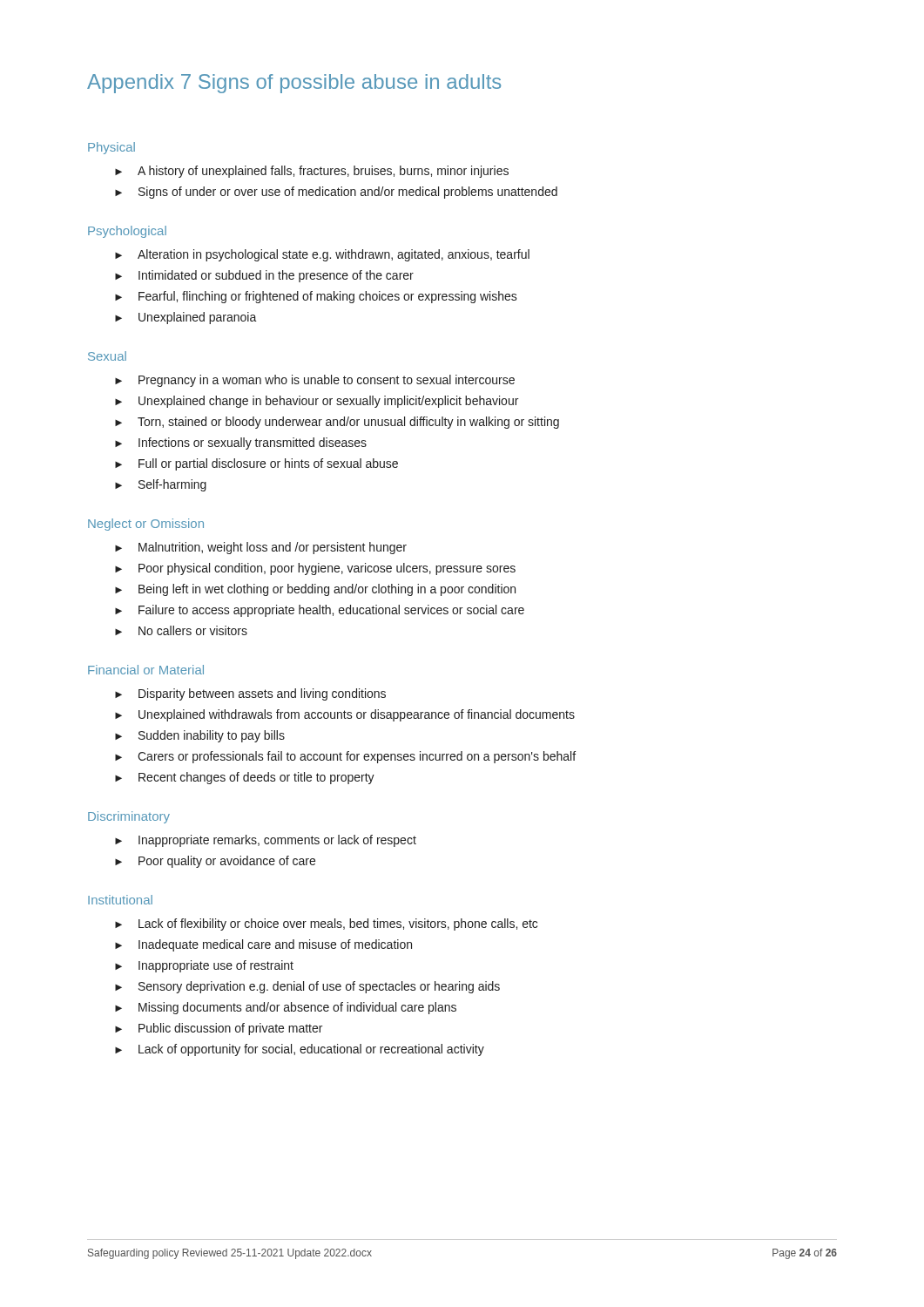Click on the text block starting "► No callers or"

click(x=181, y=630)
